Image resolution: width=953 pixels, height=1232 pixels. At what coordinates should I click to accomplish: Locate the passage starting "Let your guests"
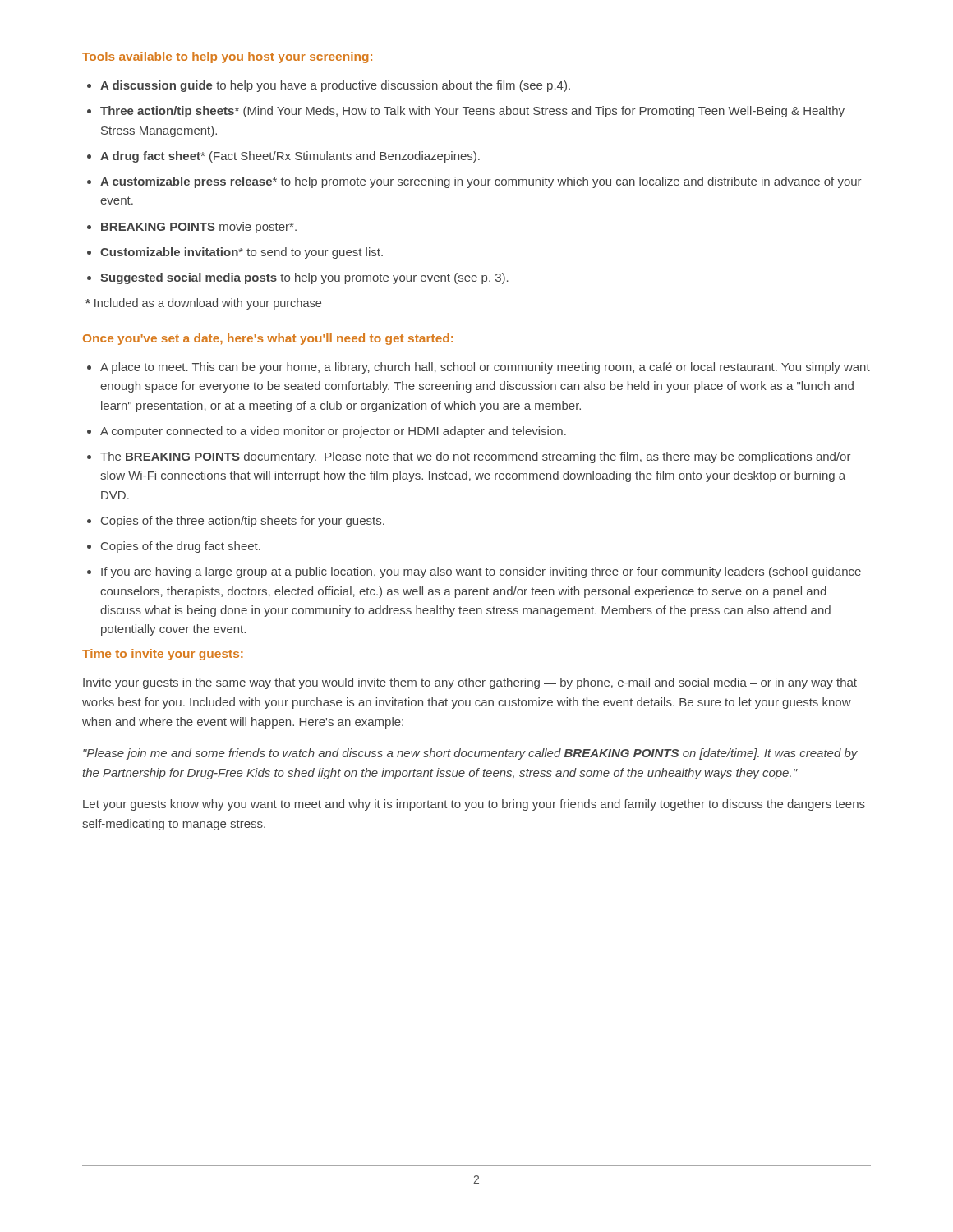474,814
